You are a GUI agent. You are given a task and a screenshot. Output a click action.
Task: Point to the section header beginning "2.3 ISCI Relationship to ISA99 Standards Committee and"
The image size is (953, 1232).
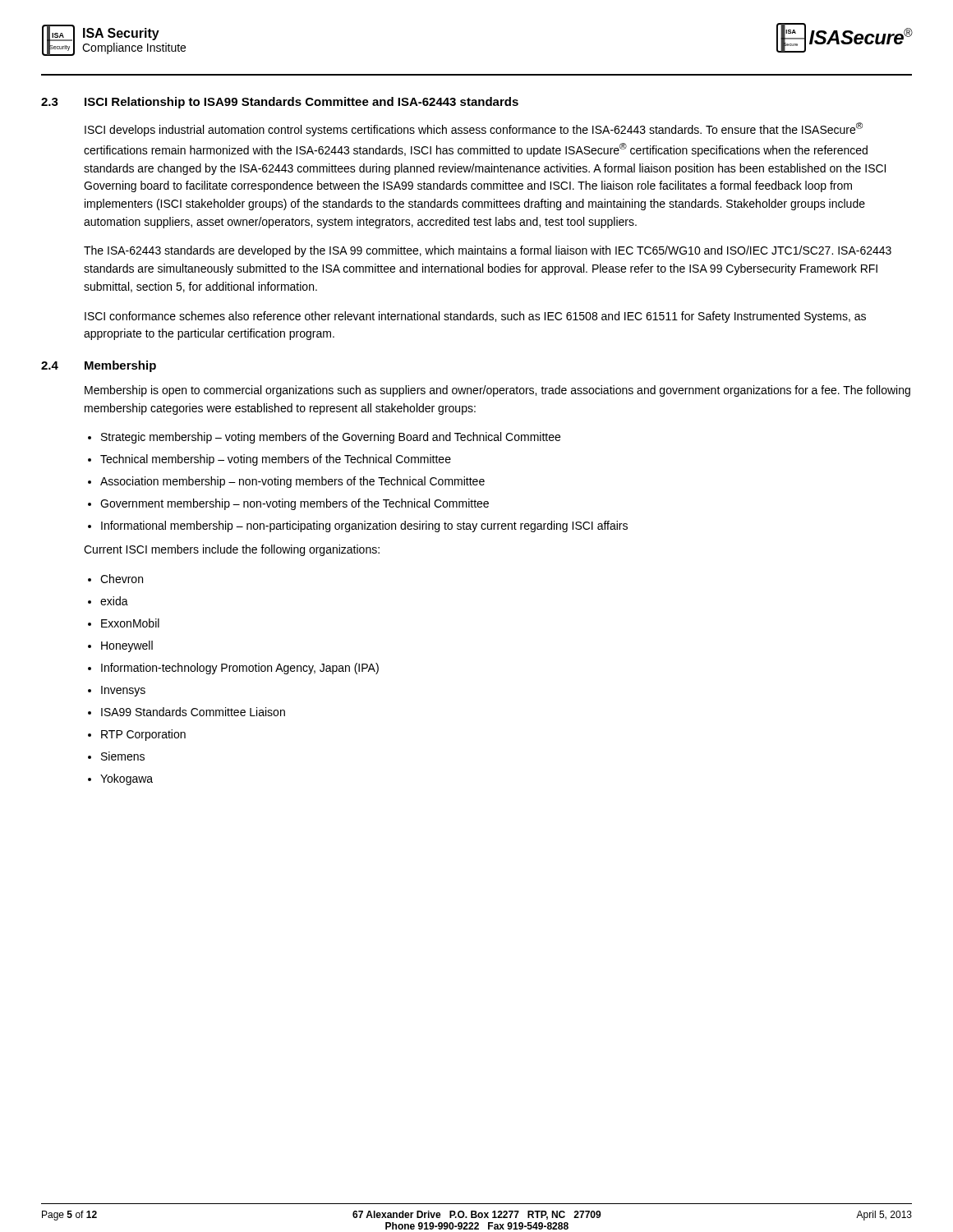point(280,101)
